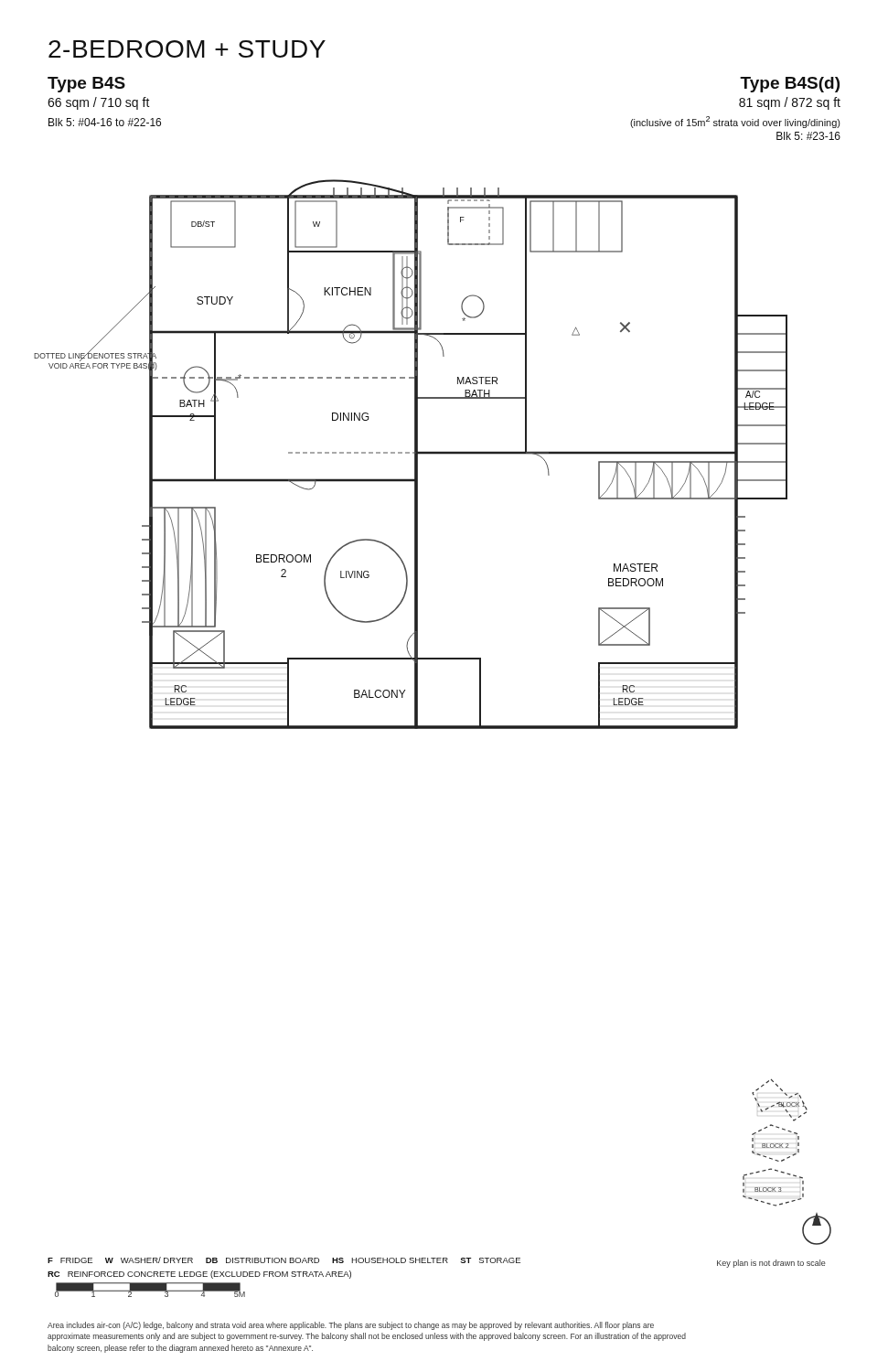Point to the element starting "Type B4S(d) 81 sqm / 872 sq ft"
Viewport: 888px width, 1372px height.
735,108
